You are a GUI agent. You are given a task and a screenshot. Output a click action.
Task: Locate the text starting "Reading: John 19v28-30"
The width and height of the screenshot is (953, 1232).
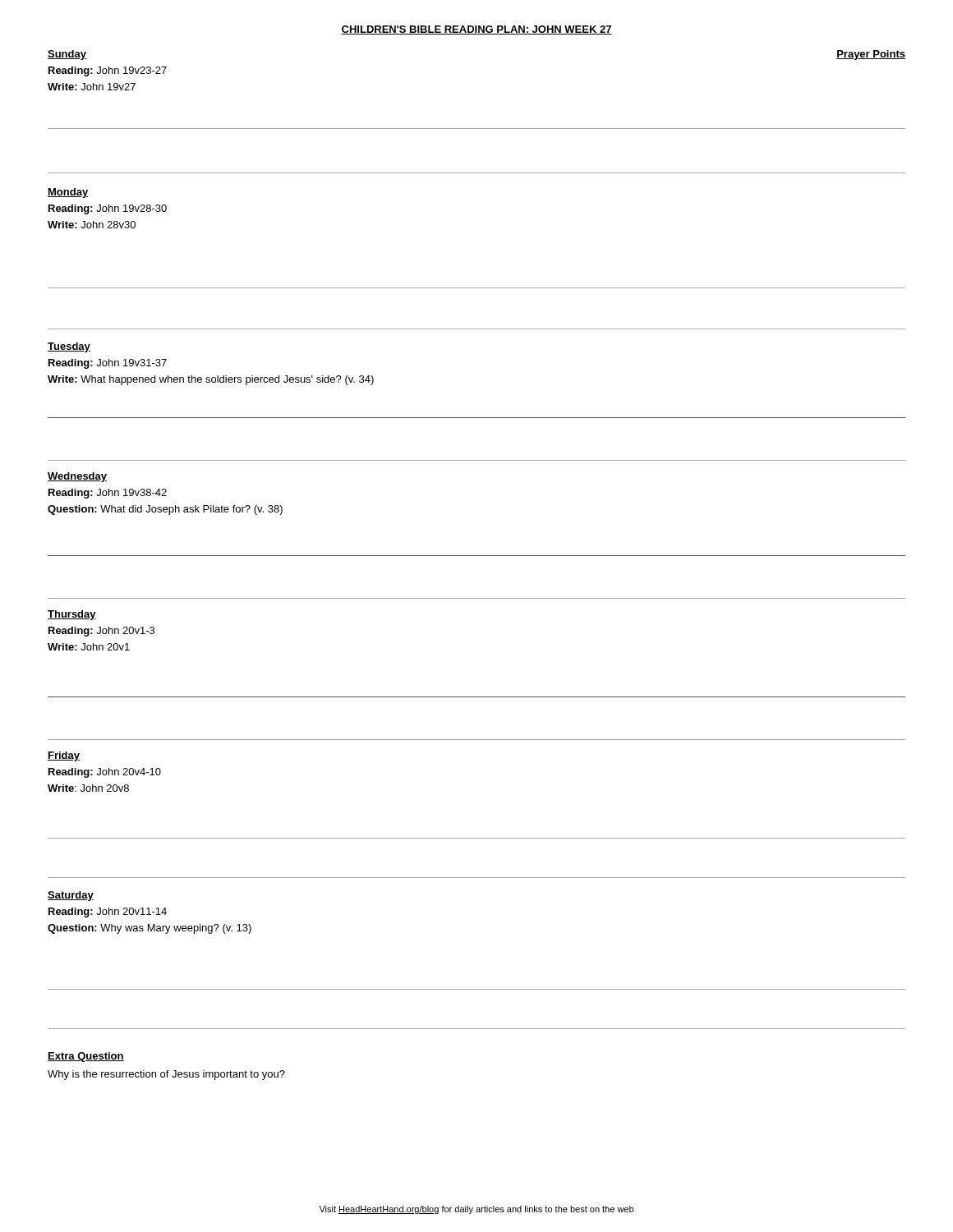[107, 216]
